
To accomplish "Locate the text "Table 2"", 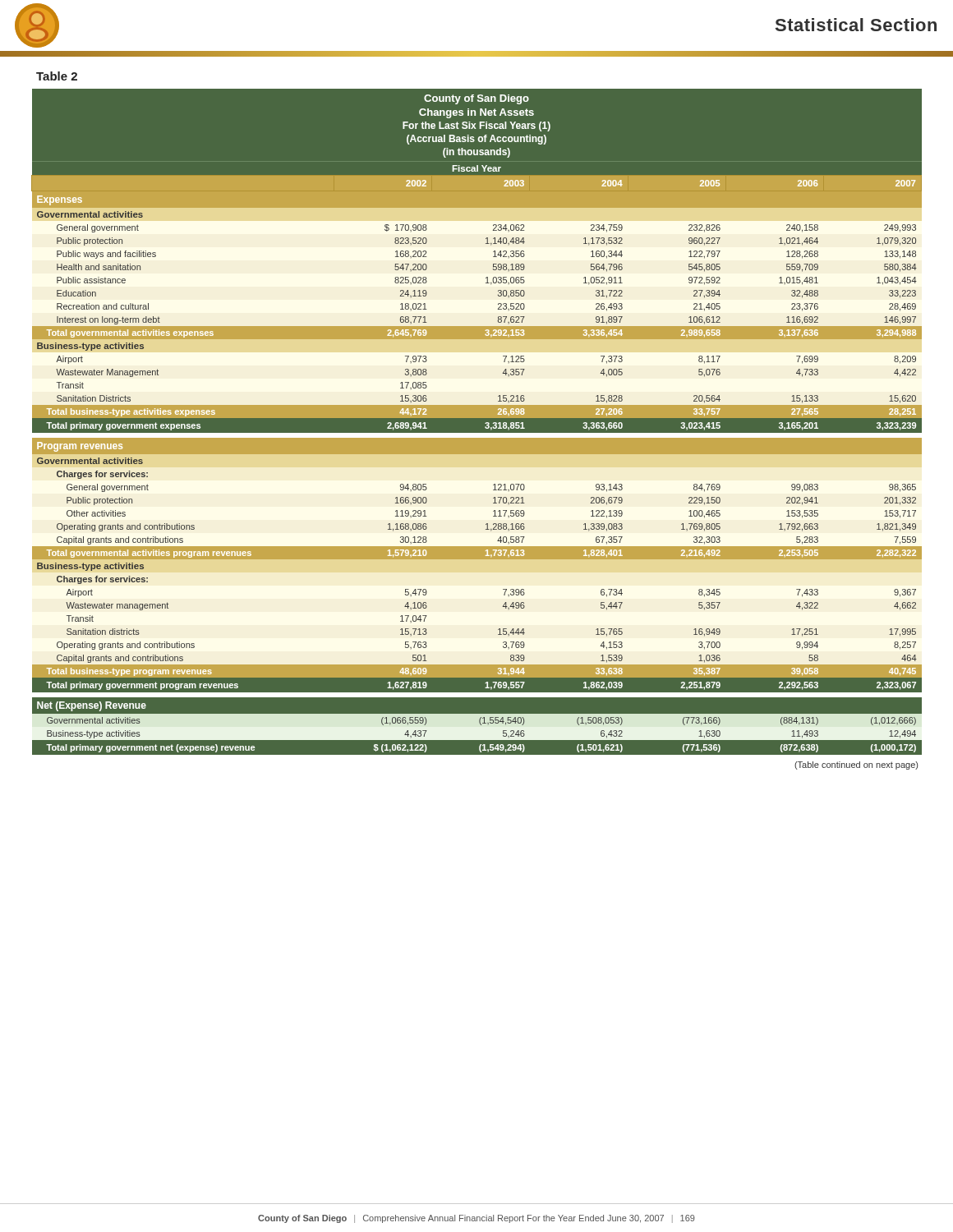I will pyautogui.click(x=57, y=76).
